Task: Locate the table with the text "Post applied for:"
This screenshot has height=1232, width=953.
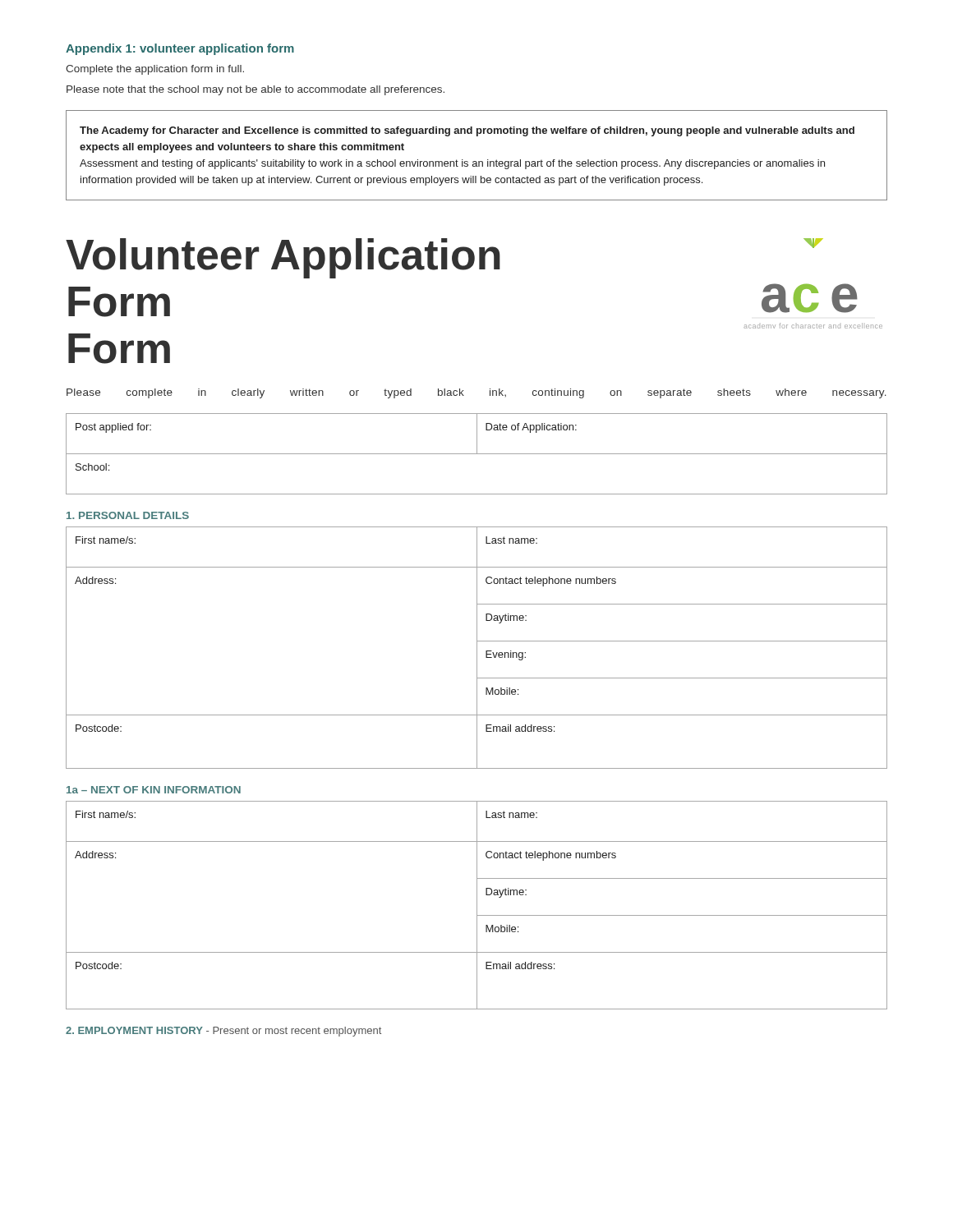Action: pos(476,453)
